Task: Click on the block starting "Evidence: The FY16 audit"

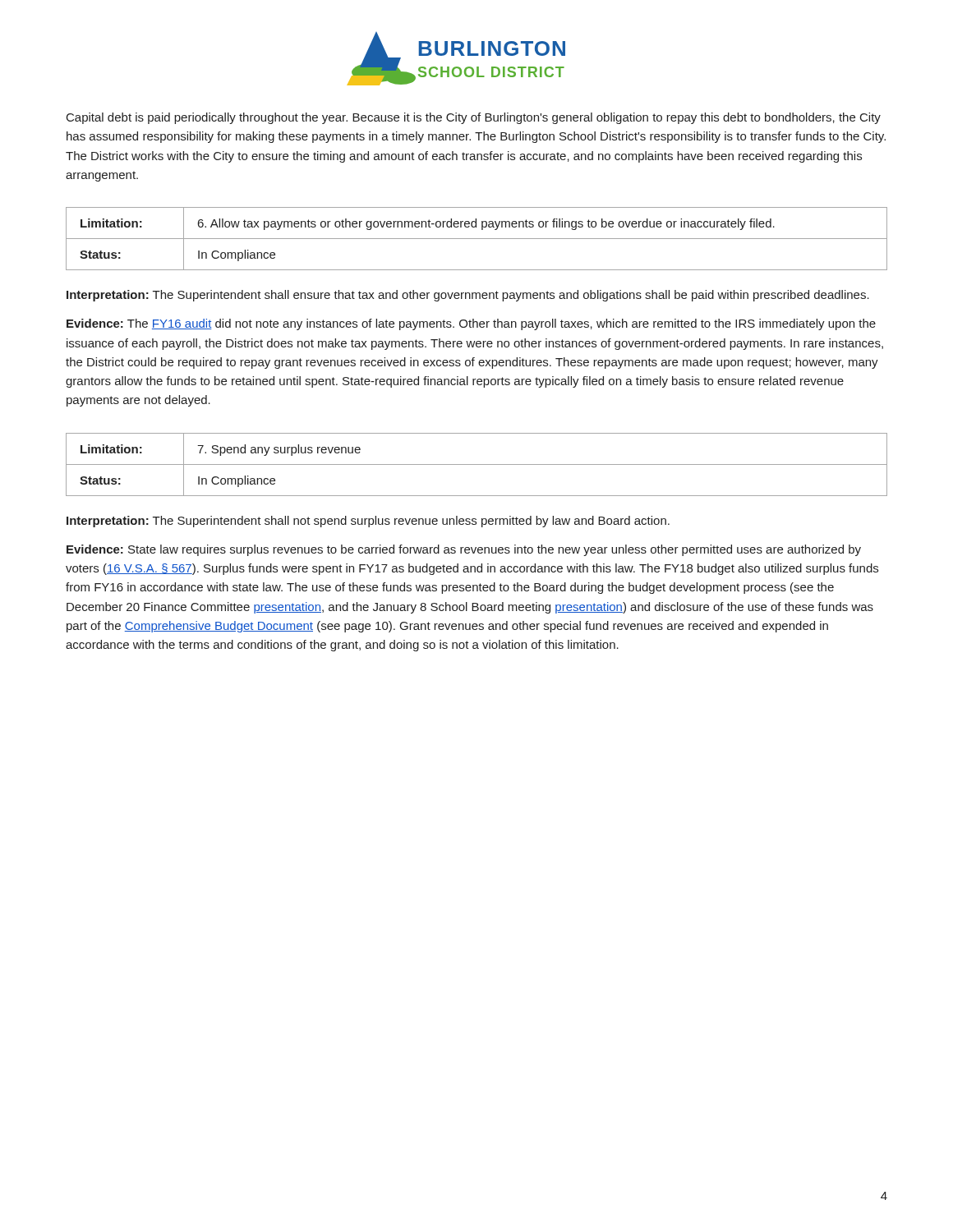Action: pyautogui.click(x=475, y=362)
